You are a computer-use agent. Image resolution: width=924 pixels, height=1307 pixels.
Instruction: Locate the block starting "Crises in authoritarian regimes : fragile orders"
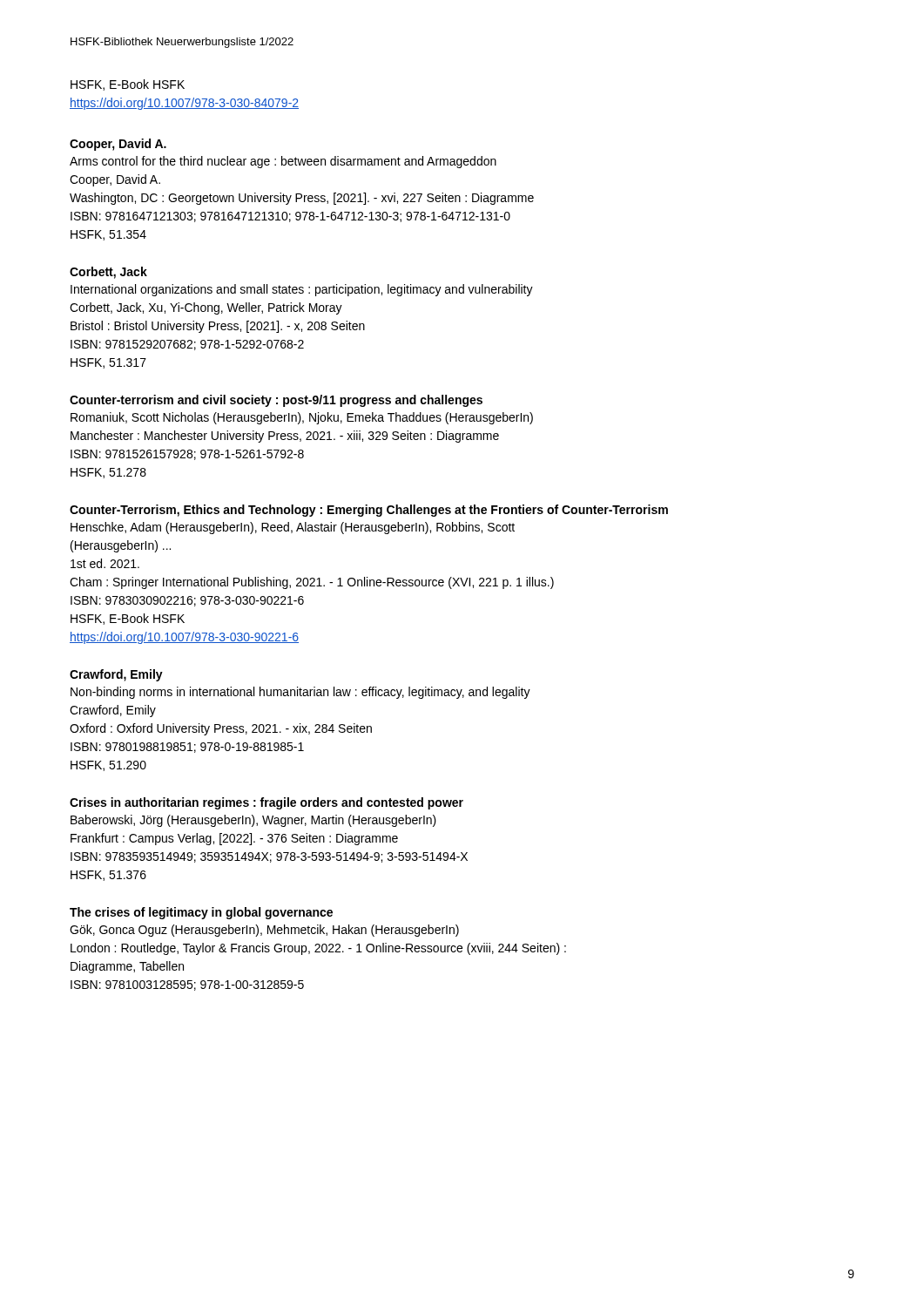coord(266,803)
